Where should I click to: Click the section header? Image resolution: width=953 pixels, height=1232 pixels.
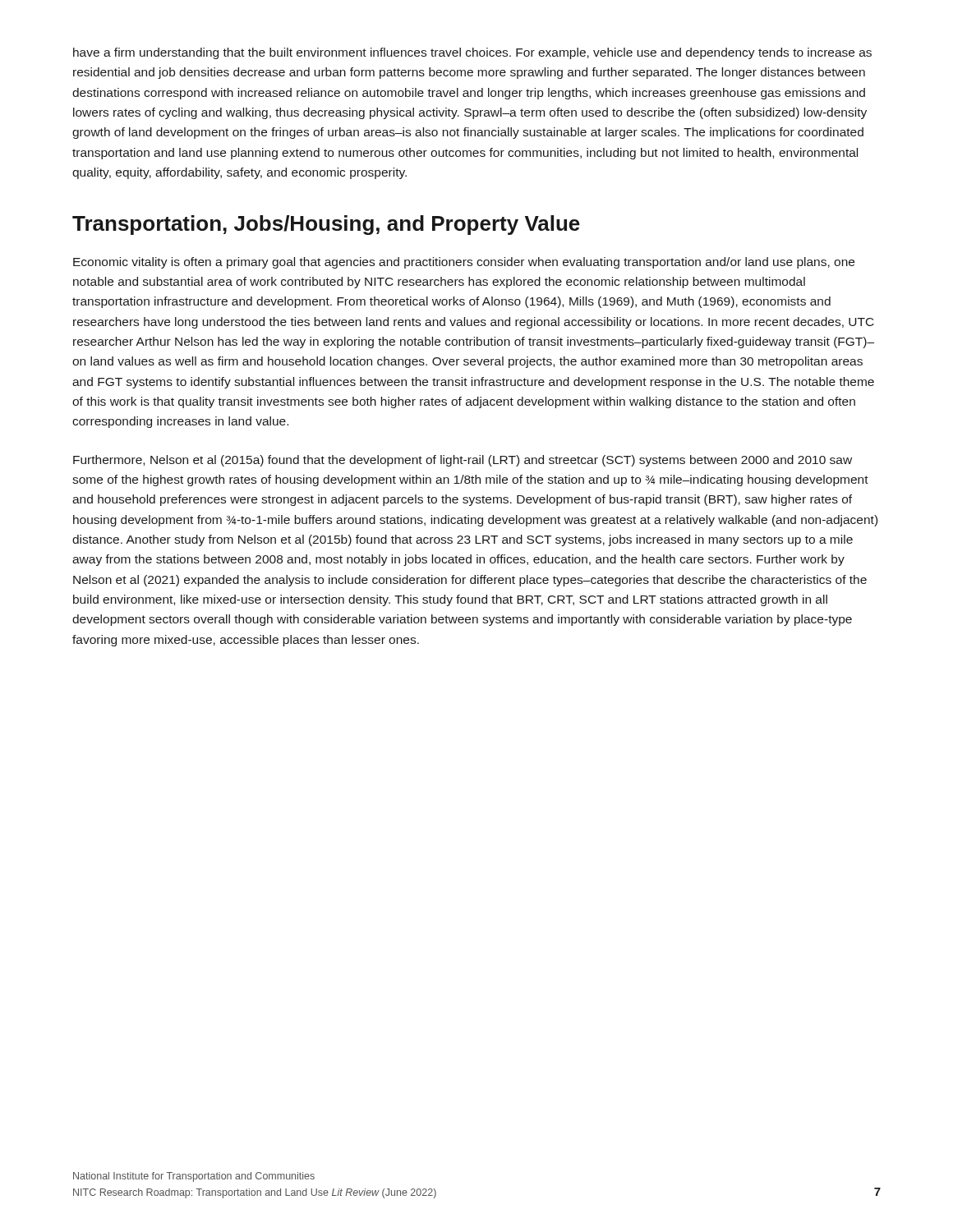pyautogui.click(x=326, y=224)
